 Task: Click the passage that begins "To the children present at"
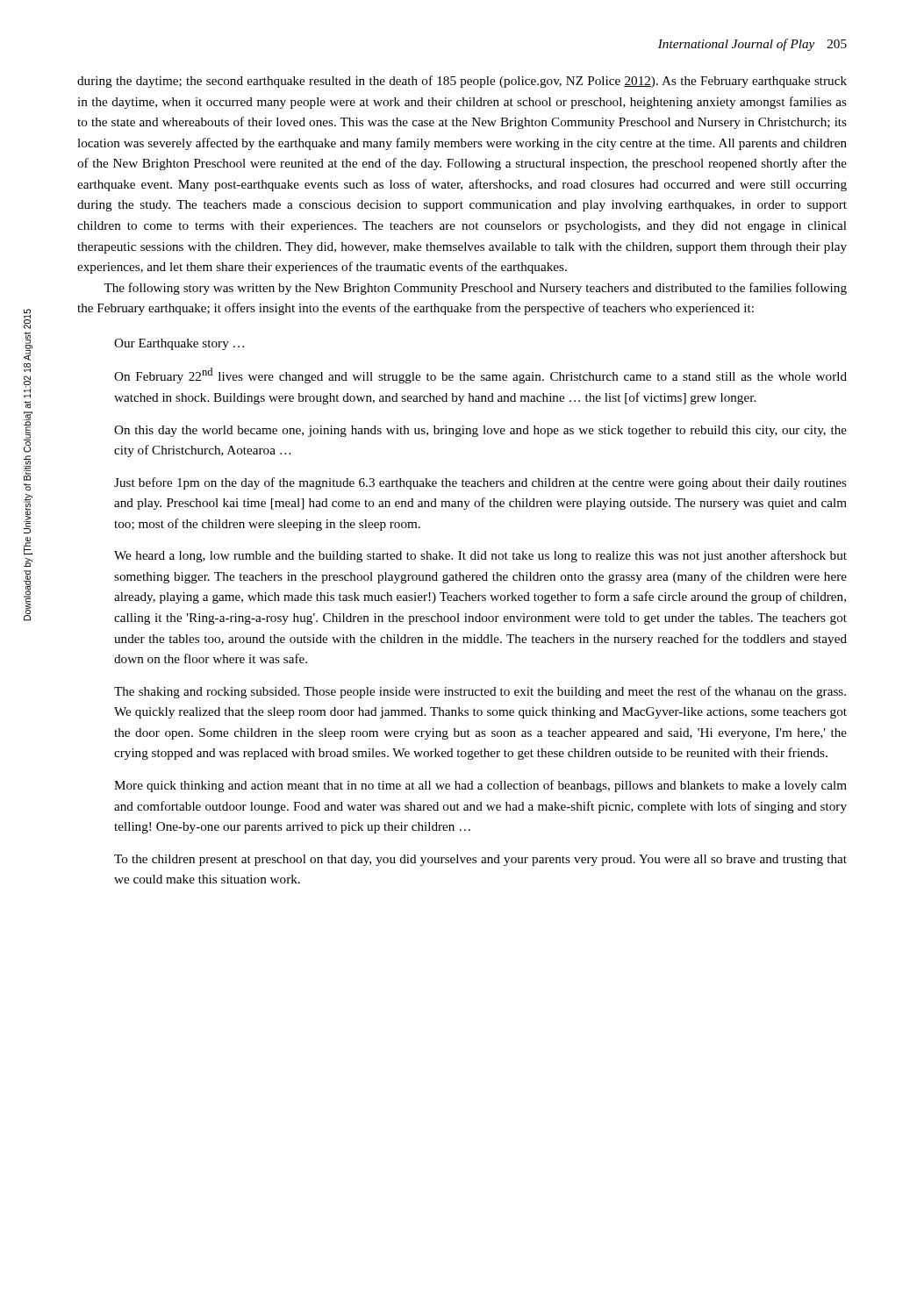click(480, 869)
